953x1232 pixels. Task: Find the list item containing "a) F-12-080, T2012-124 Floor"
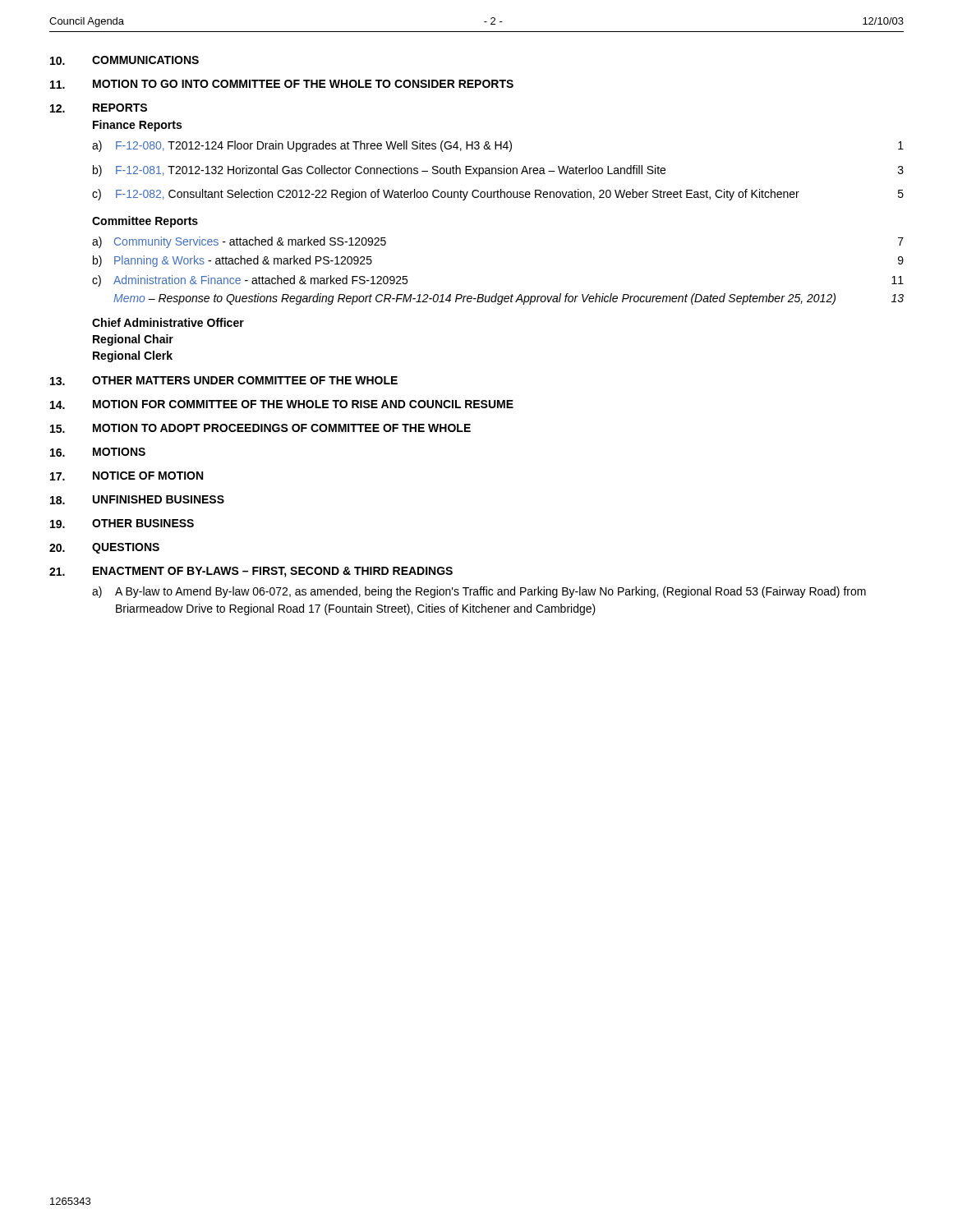(498, 146)
